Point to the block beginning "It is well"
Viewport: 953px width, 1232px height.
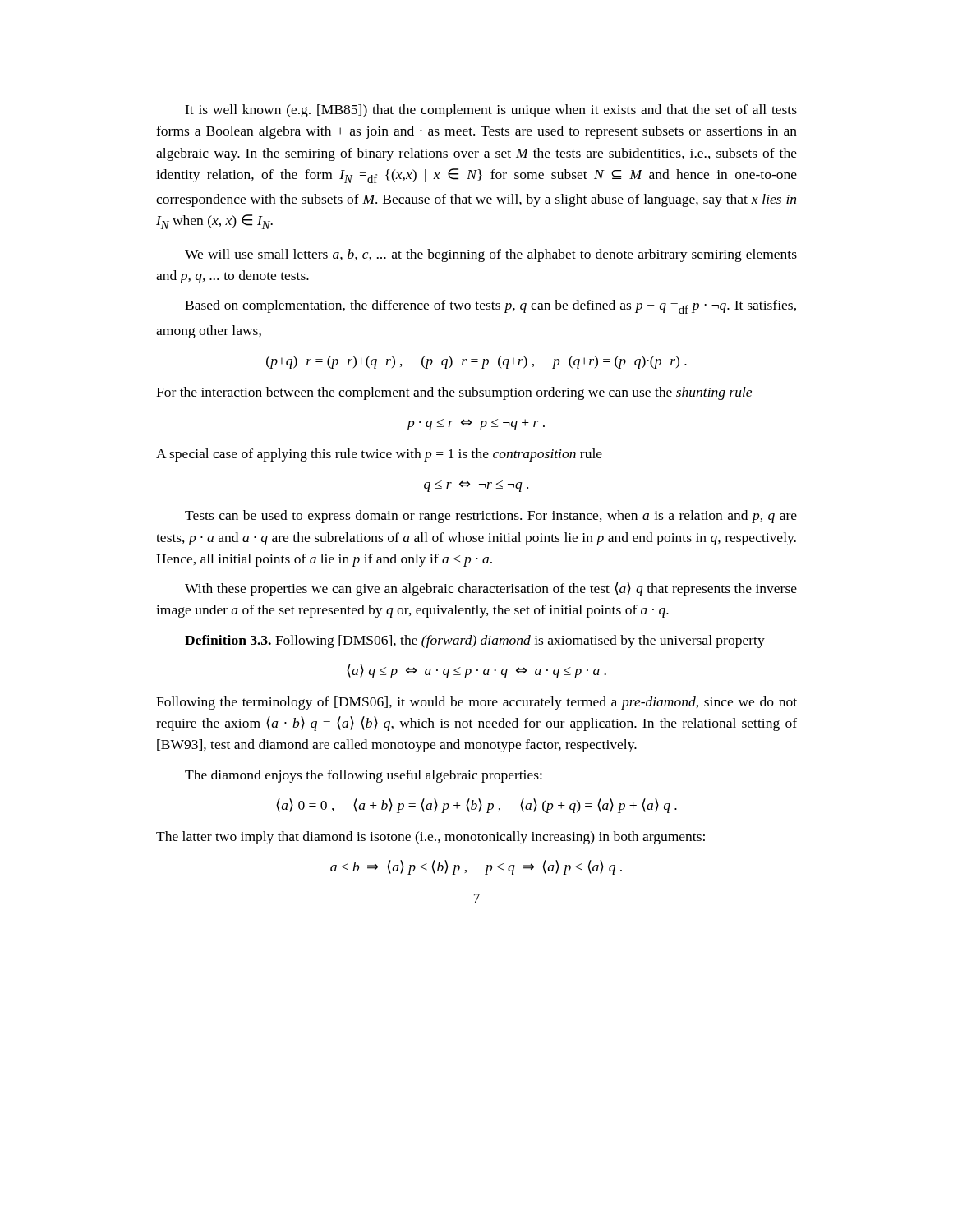[476, 167]
